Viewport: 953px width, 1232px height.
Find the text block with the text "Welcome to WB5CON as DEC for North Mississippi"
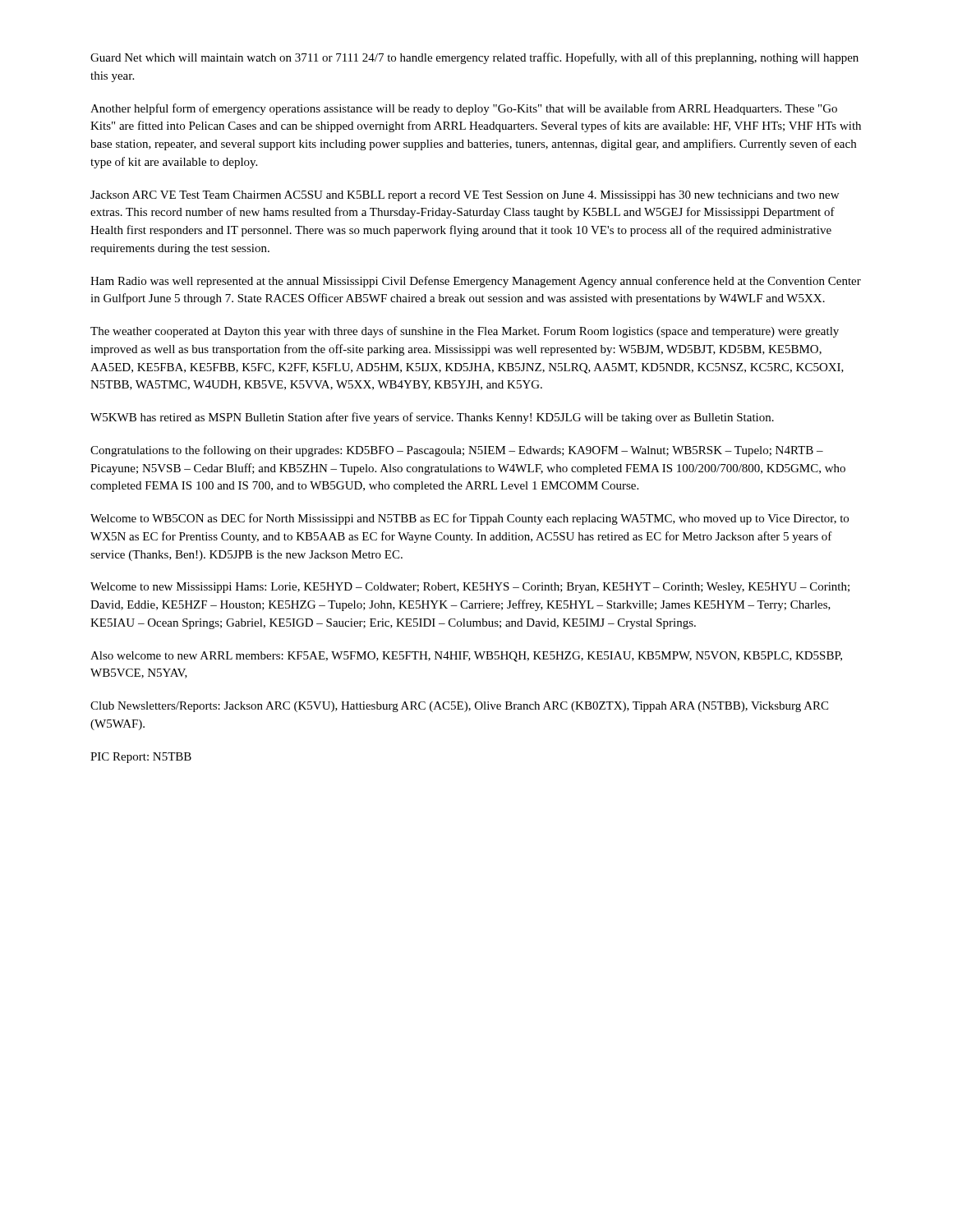tap(470, 536)
